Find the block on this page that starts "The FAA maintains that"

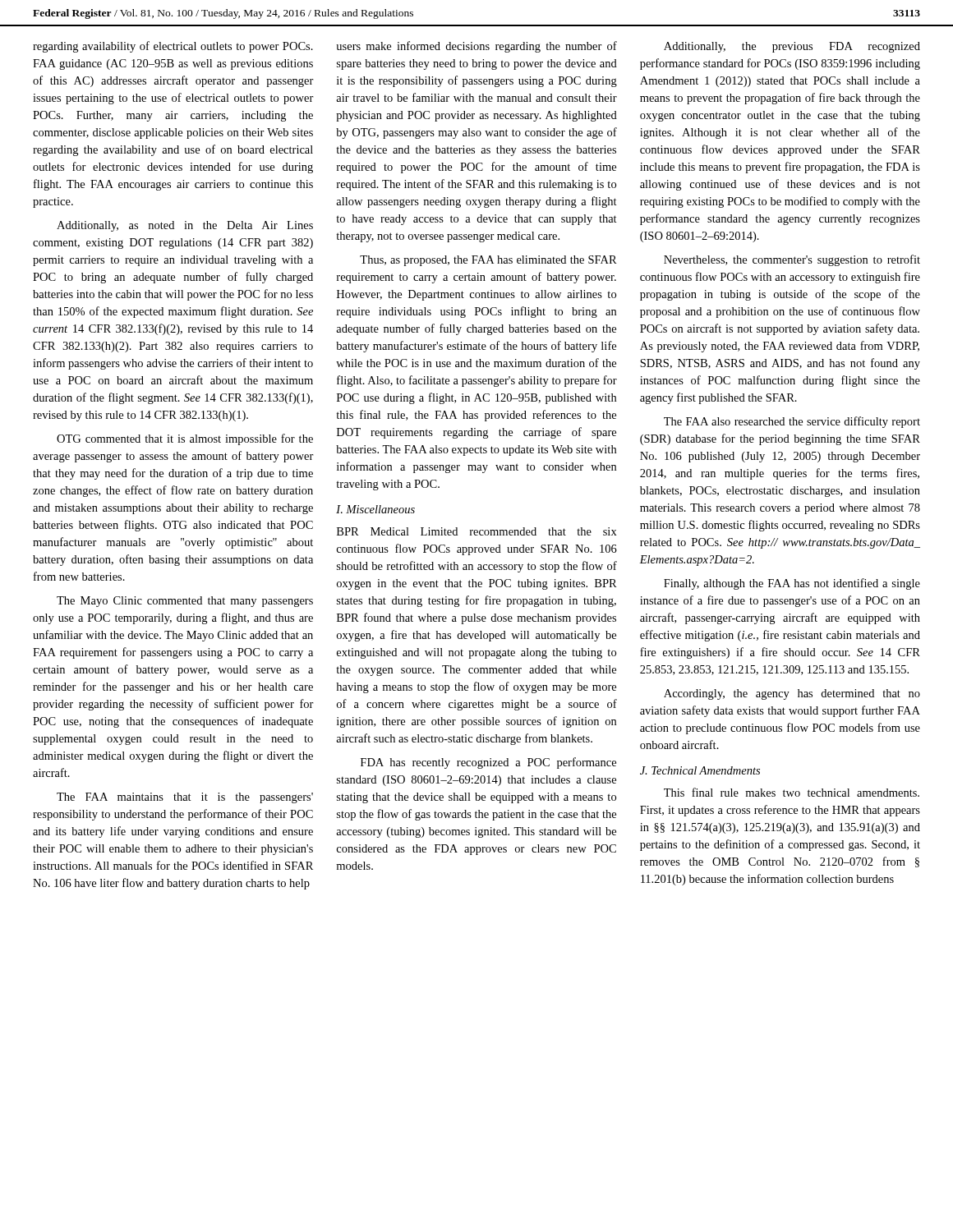pos(173,840)
